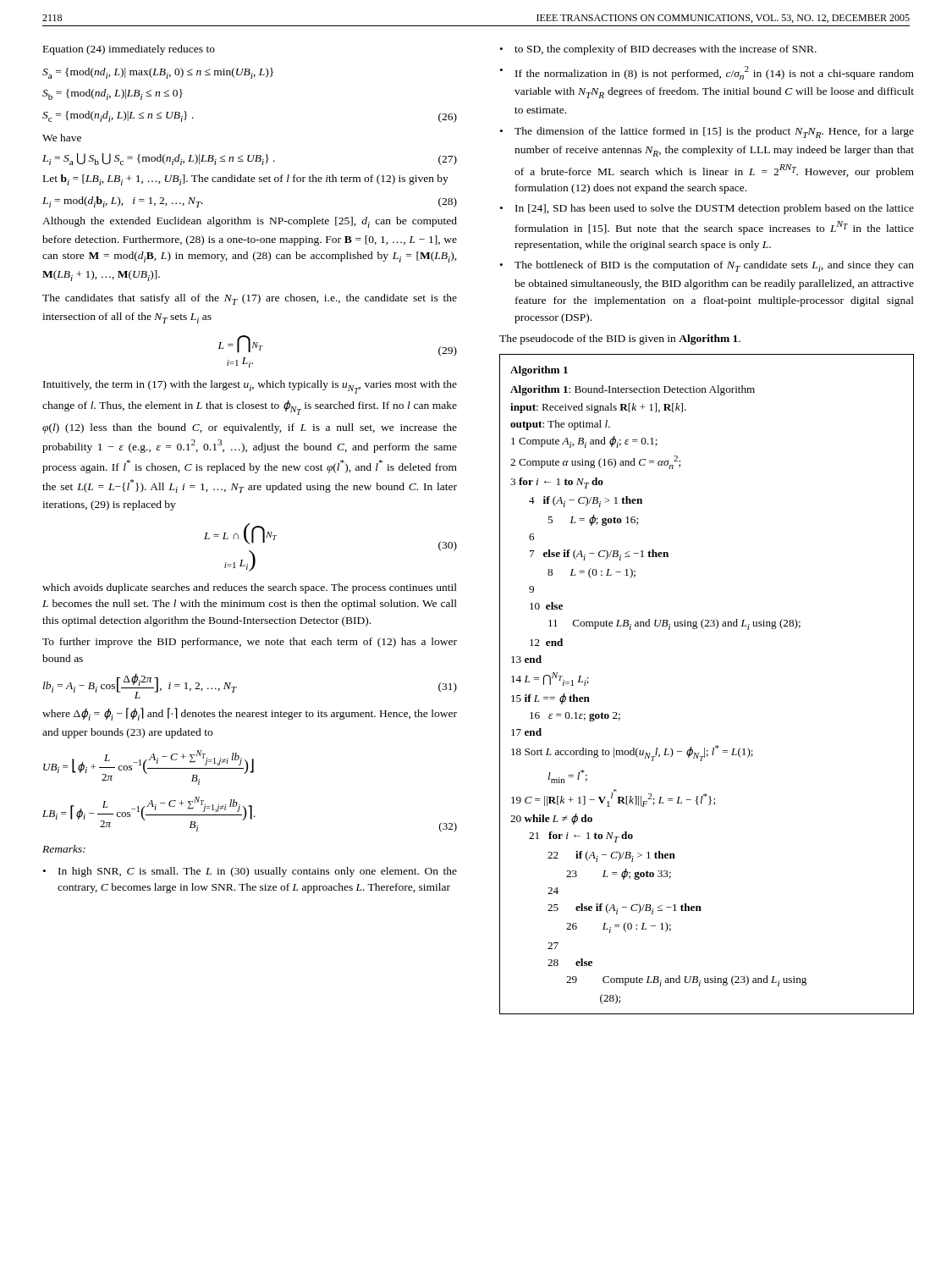Navigate to the text starting "Algorithm 1: Bound-Intersection Detection Algorithm"
Screen dimensions: 1270x952
633,389
